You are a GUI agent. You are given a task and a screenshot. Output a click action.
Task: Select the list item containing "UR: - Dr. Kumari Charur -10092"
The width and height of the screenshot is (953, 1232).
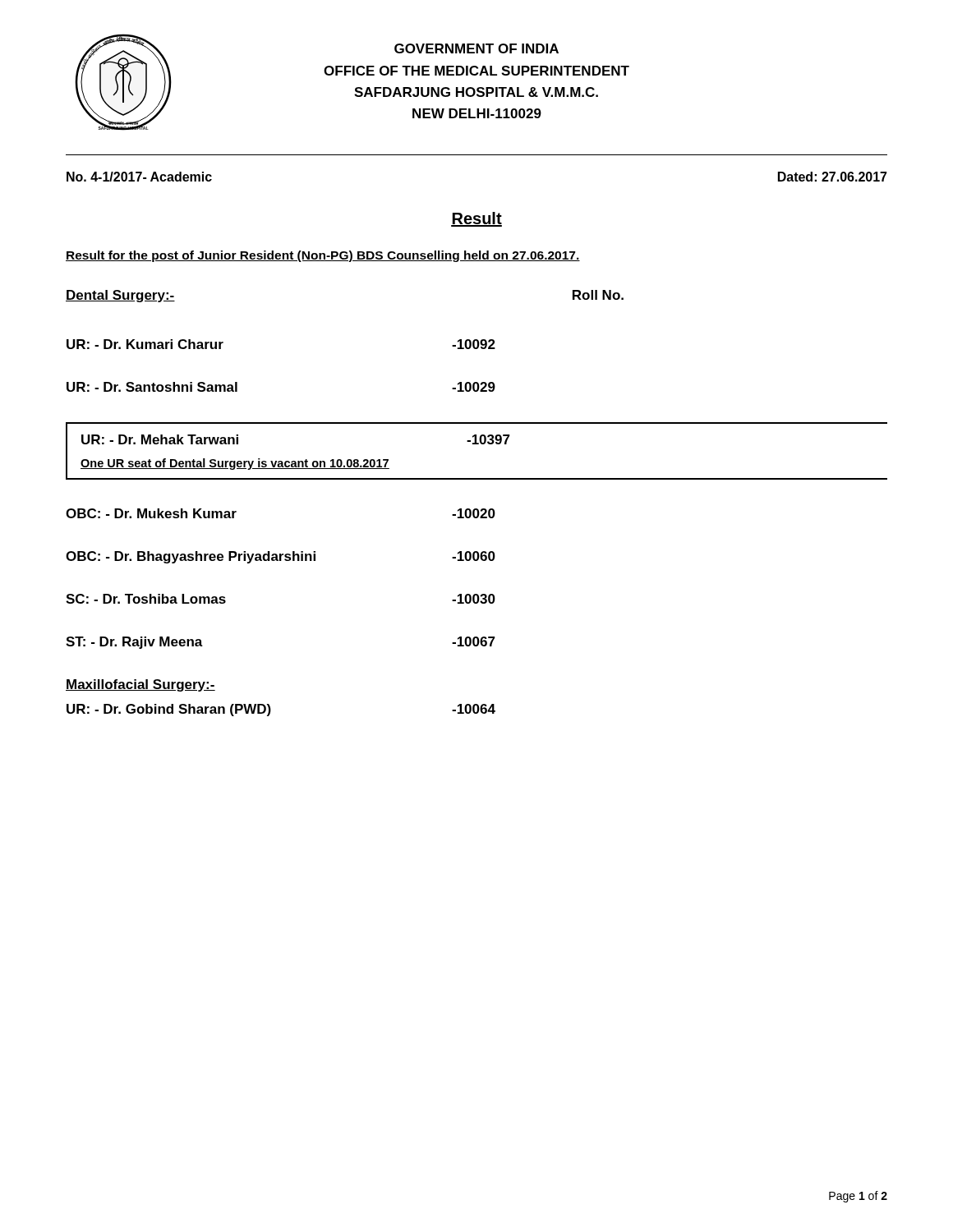pos(138,344)
